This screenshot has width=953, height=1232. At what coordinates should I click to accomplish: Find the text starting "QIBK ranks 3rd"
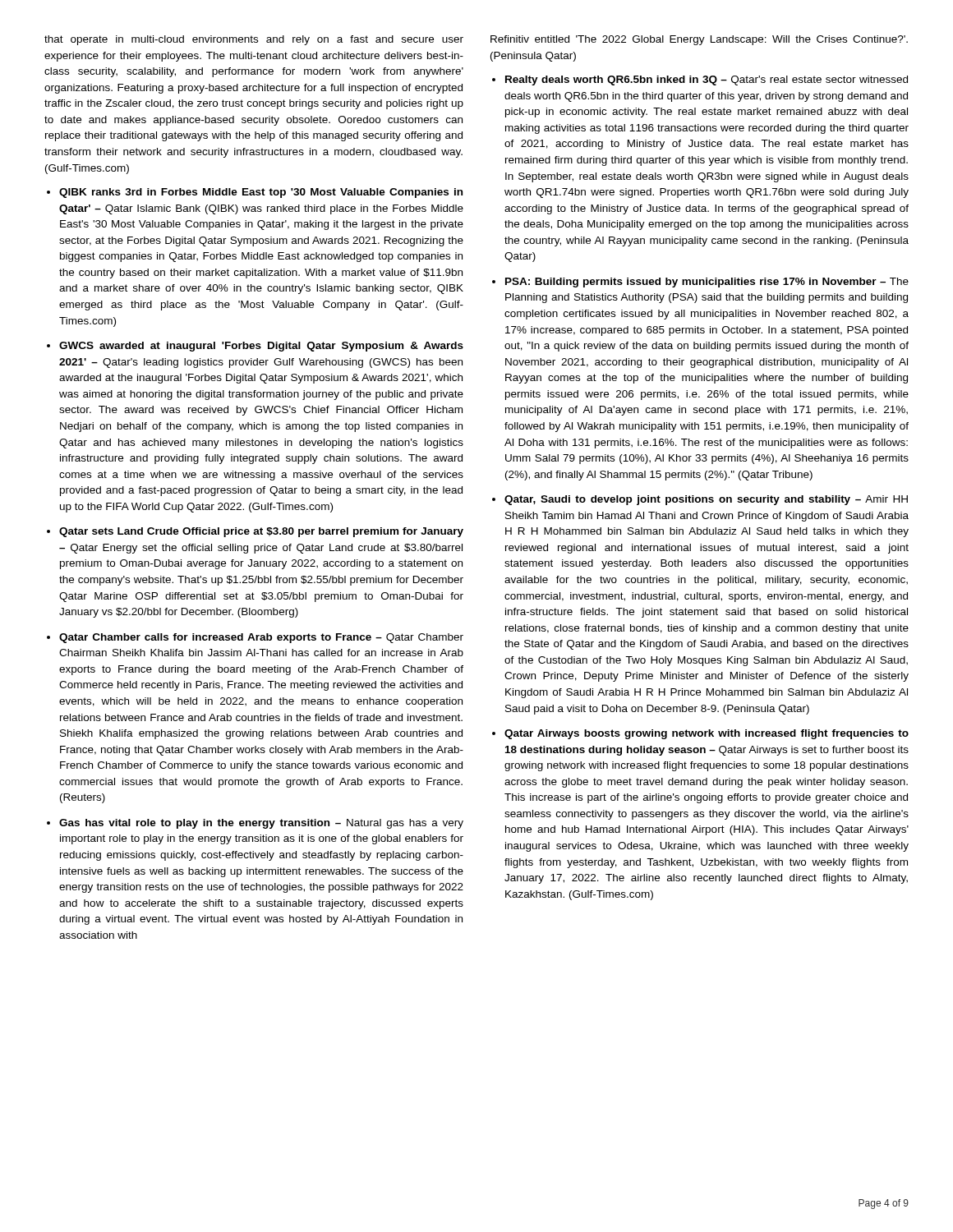pyautogui.click(x=261, y=256)
